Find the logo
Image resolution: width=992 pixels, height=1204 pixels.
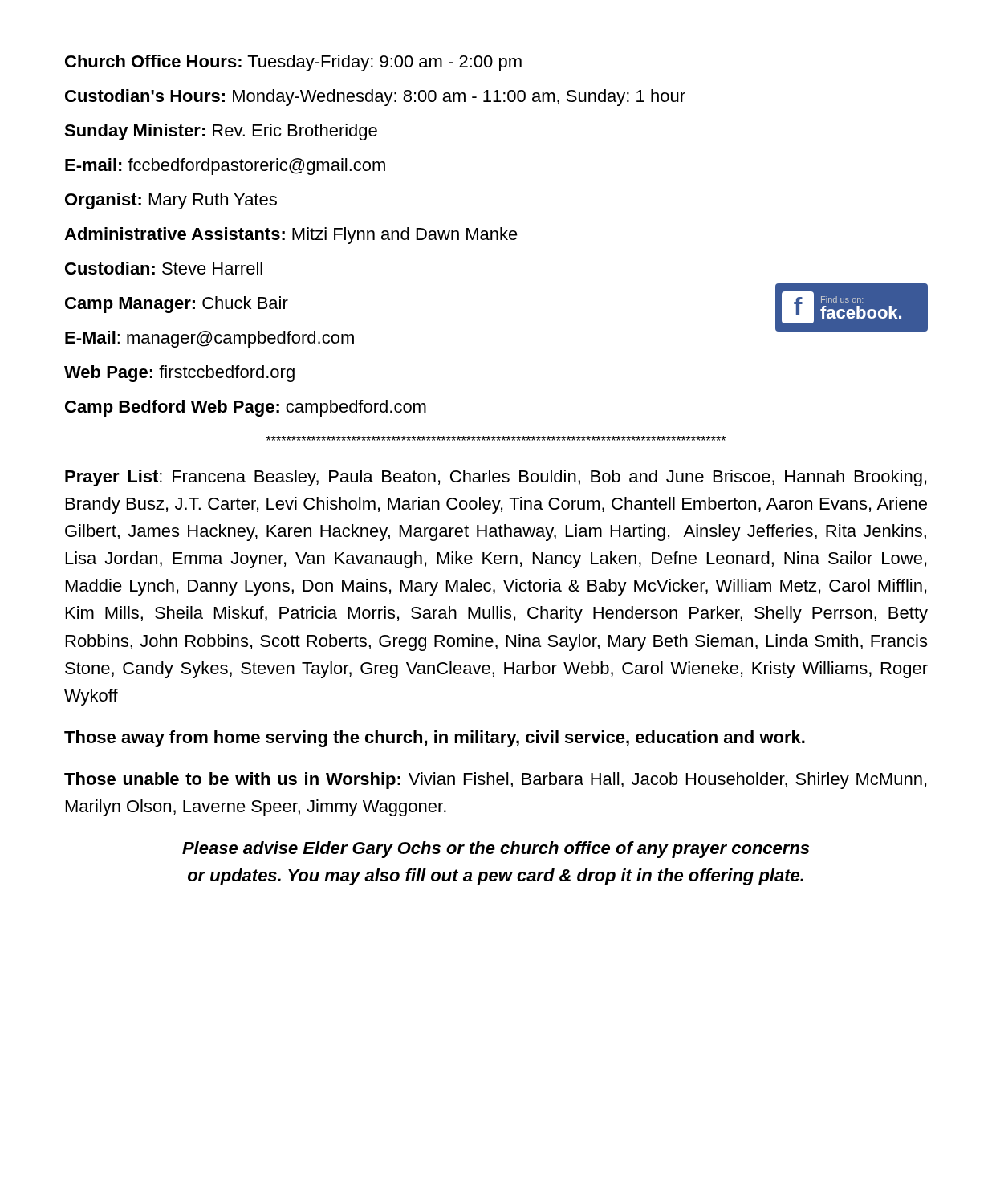point(852,310)
